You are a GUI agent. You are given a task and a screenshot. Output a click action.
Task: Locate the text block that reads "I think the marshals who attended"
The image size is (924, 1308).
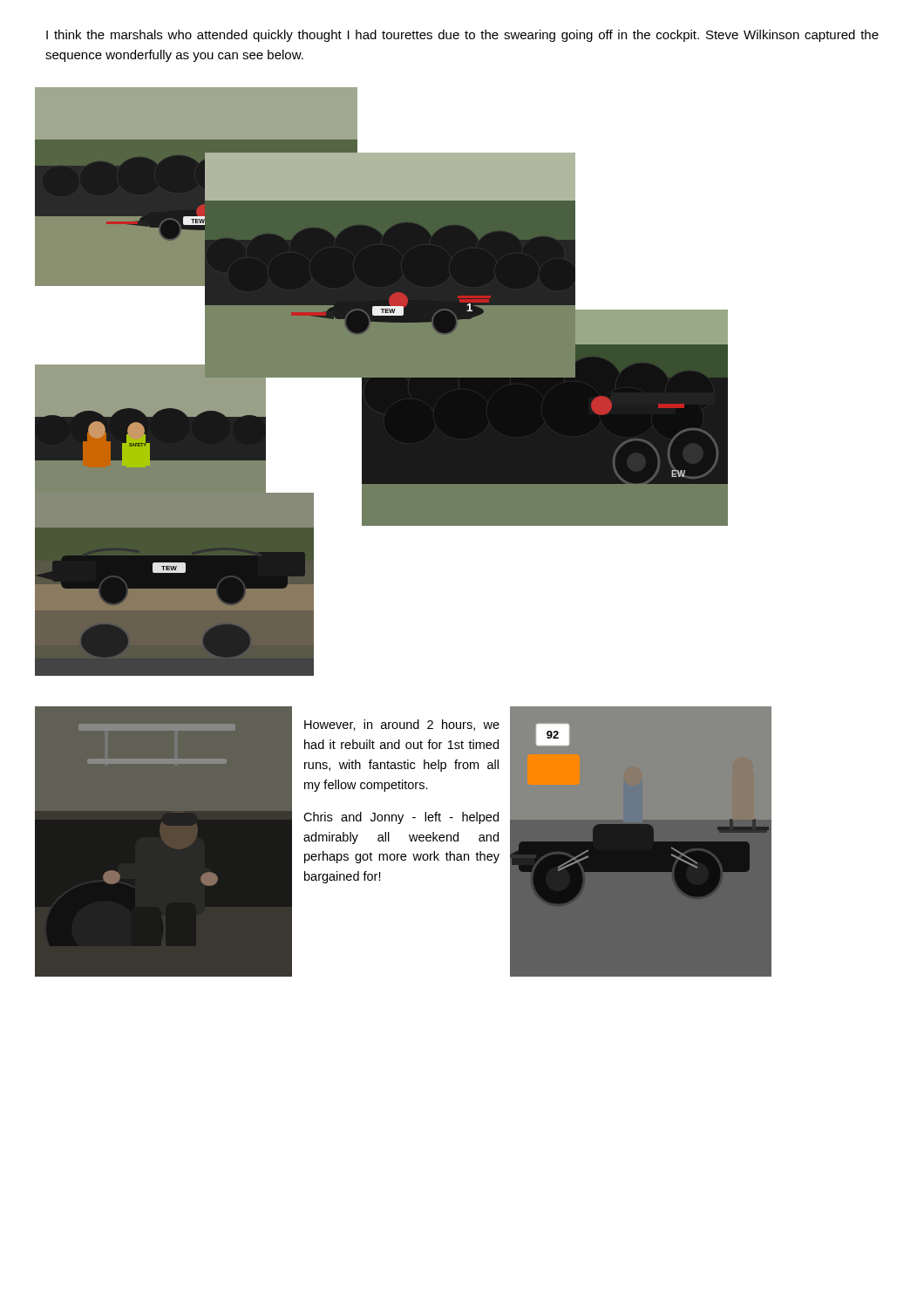point(462,45)
